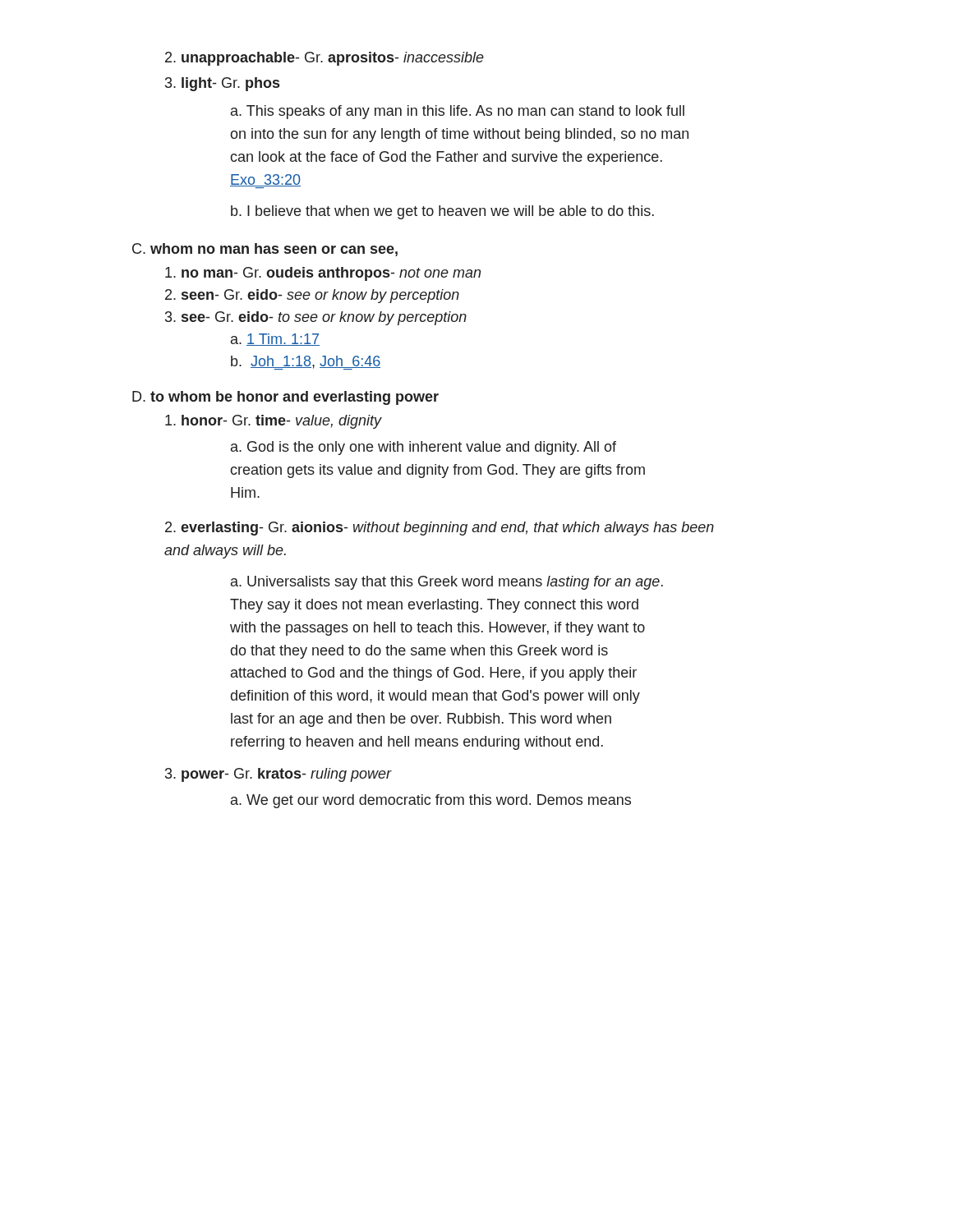This screenshot has height=1232, width=953.
Task: Find the text block with the text "b. I believe"
Action: 443,211
